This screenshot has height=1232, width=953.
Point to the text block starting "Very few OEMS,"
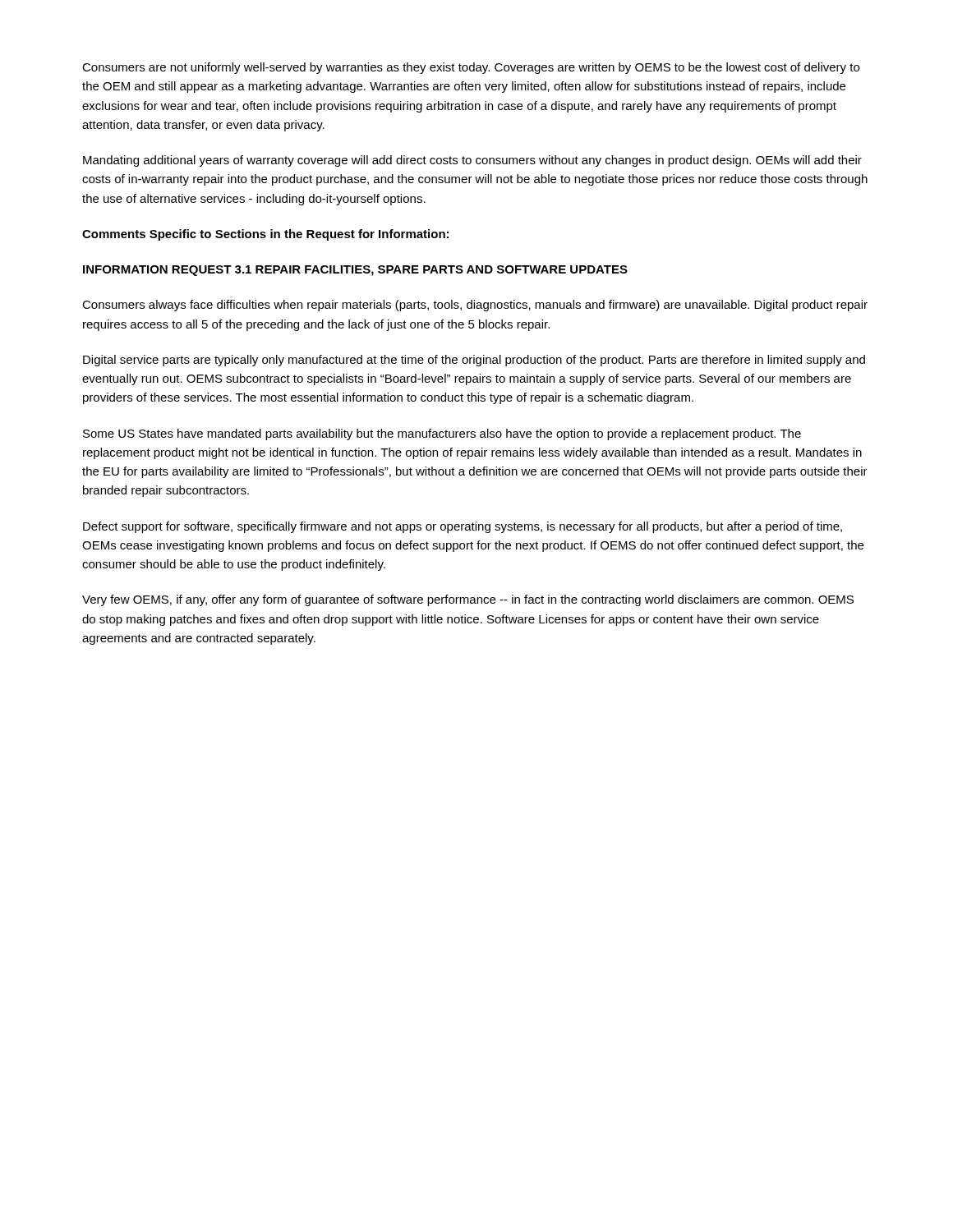(x=468, y=618)
